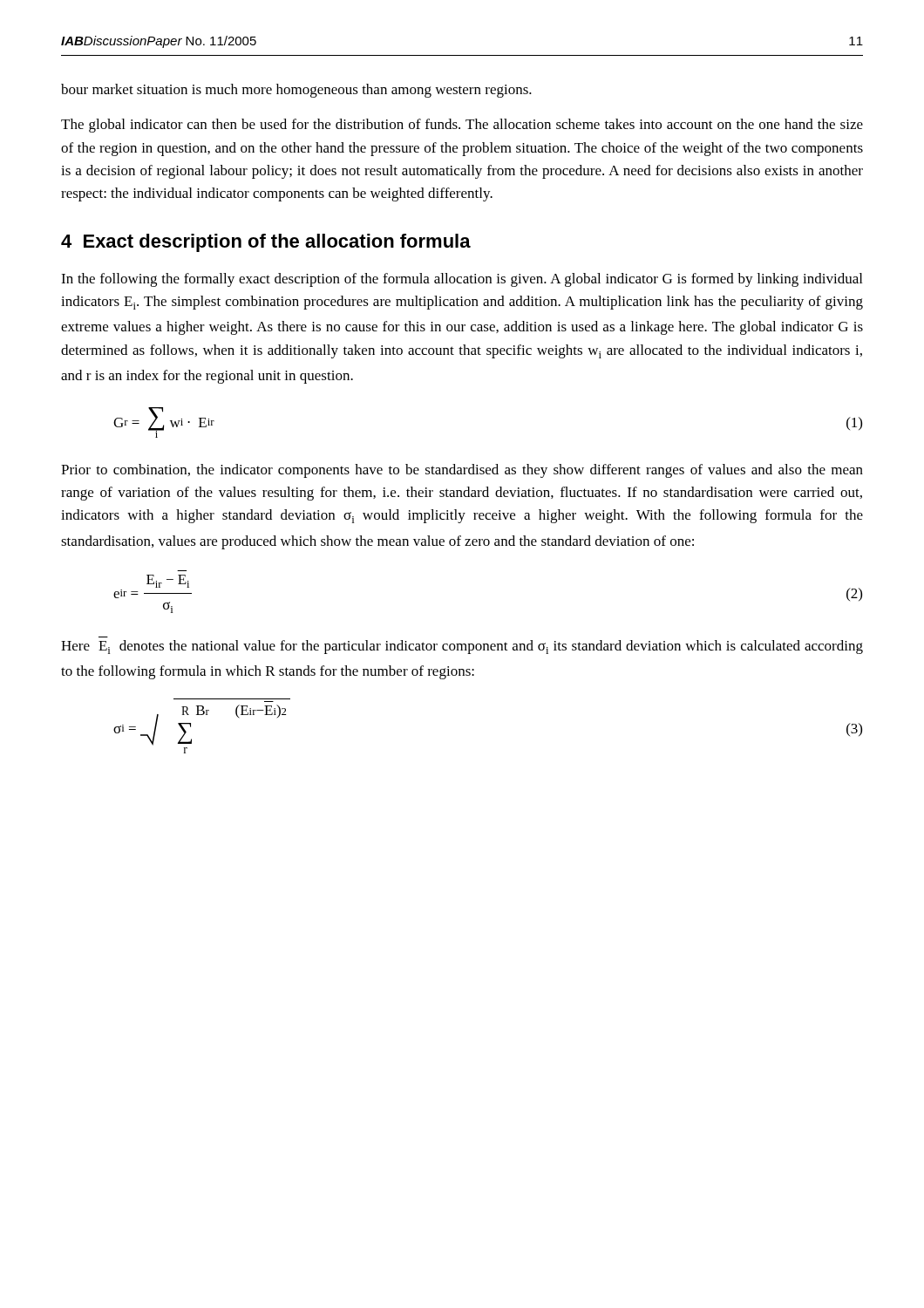This screenshot has height=1308, width=924.
Task: Click on the element starting "eir = Eir − Ei σi (2)"
Action: (168, 593)
